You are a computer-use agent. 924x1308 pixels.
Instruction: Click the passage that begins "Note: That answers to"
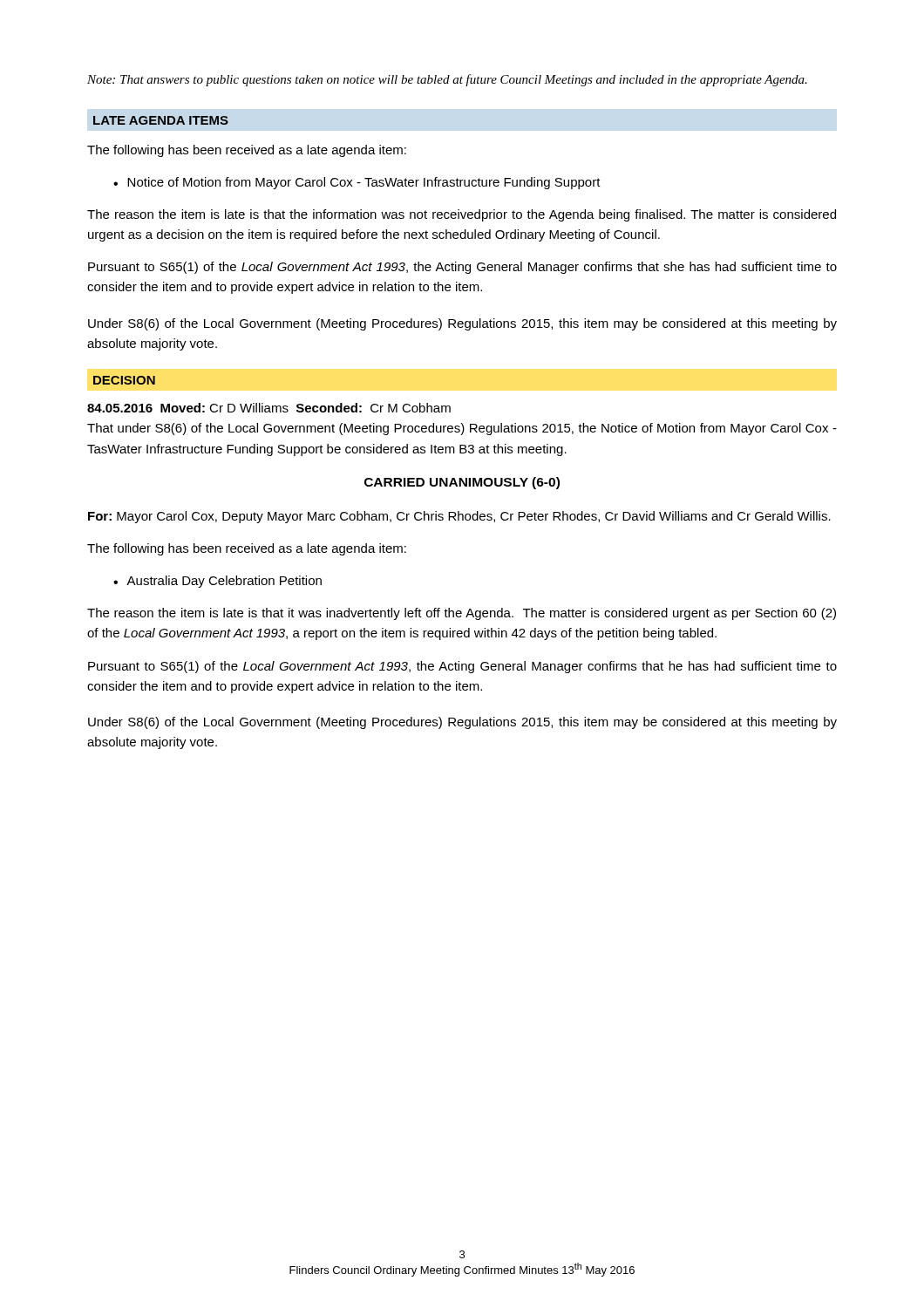click(448, 79)
